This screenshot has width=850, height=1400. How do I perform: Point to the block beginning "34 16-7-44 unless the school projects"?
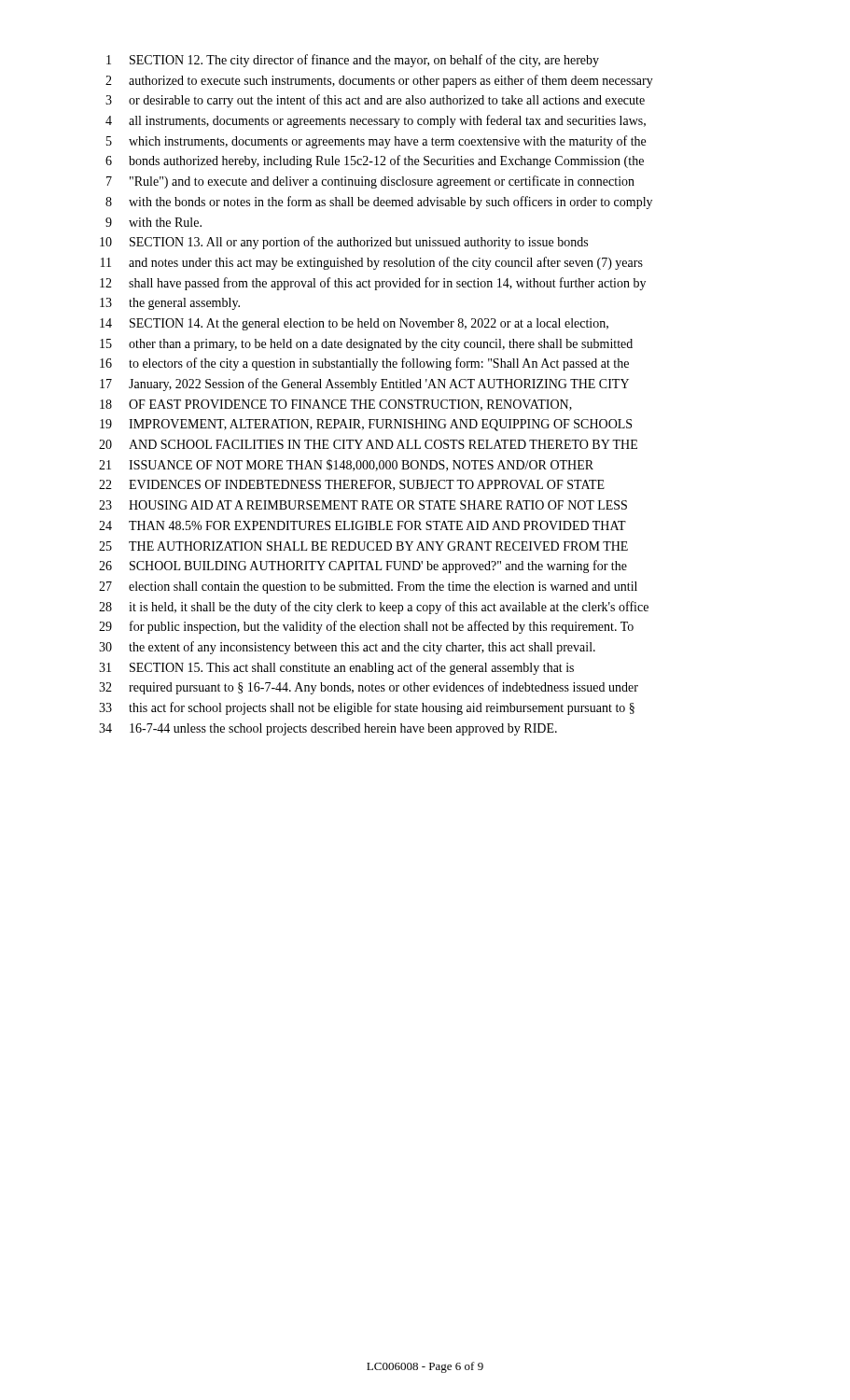tap(425, 728)
